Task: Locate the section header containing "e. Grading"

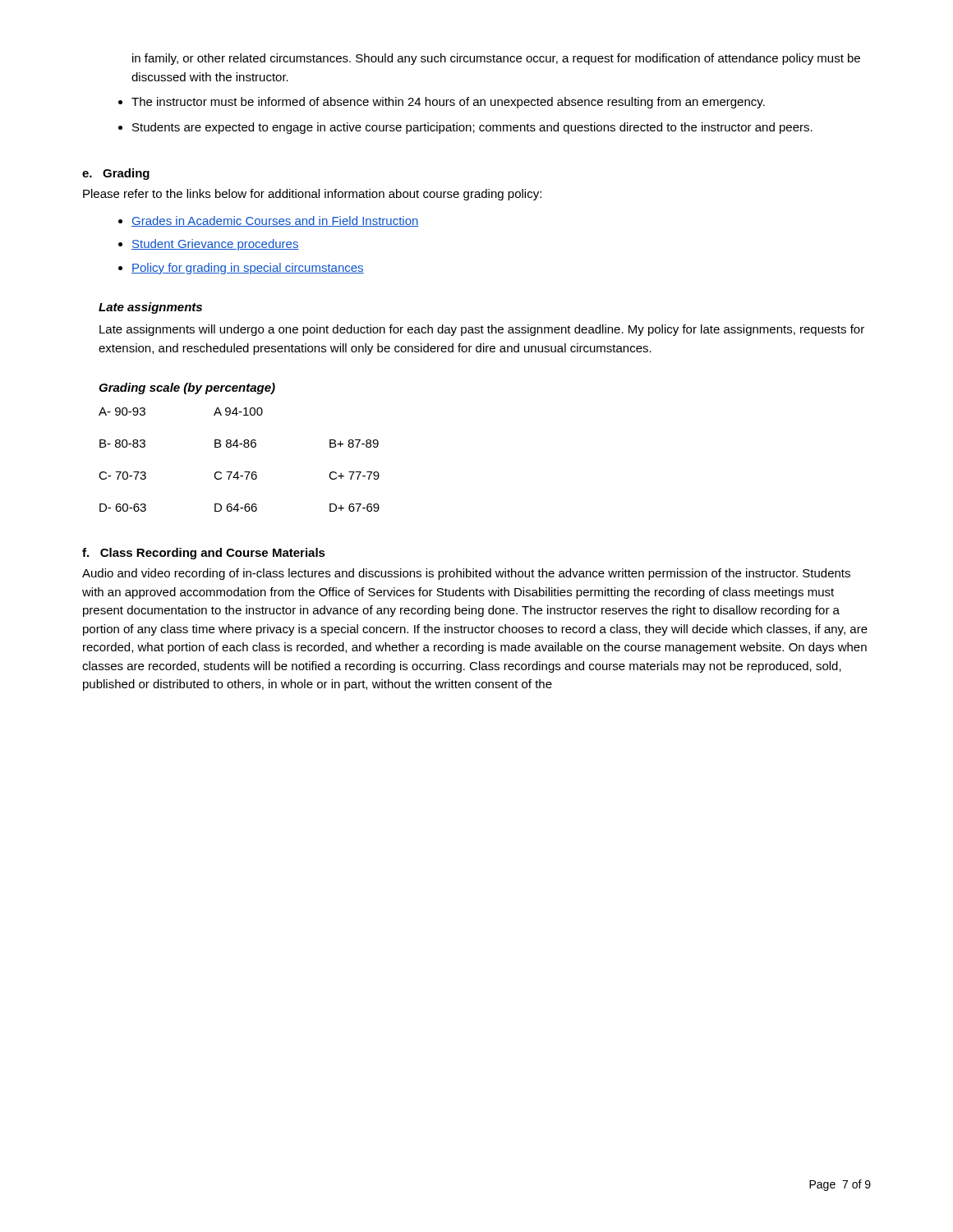Action: [x=116, y=173]
